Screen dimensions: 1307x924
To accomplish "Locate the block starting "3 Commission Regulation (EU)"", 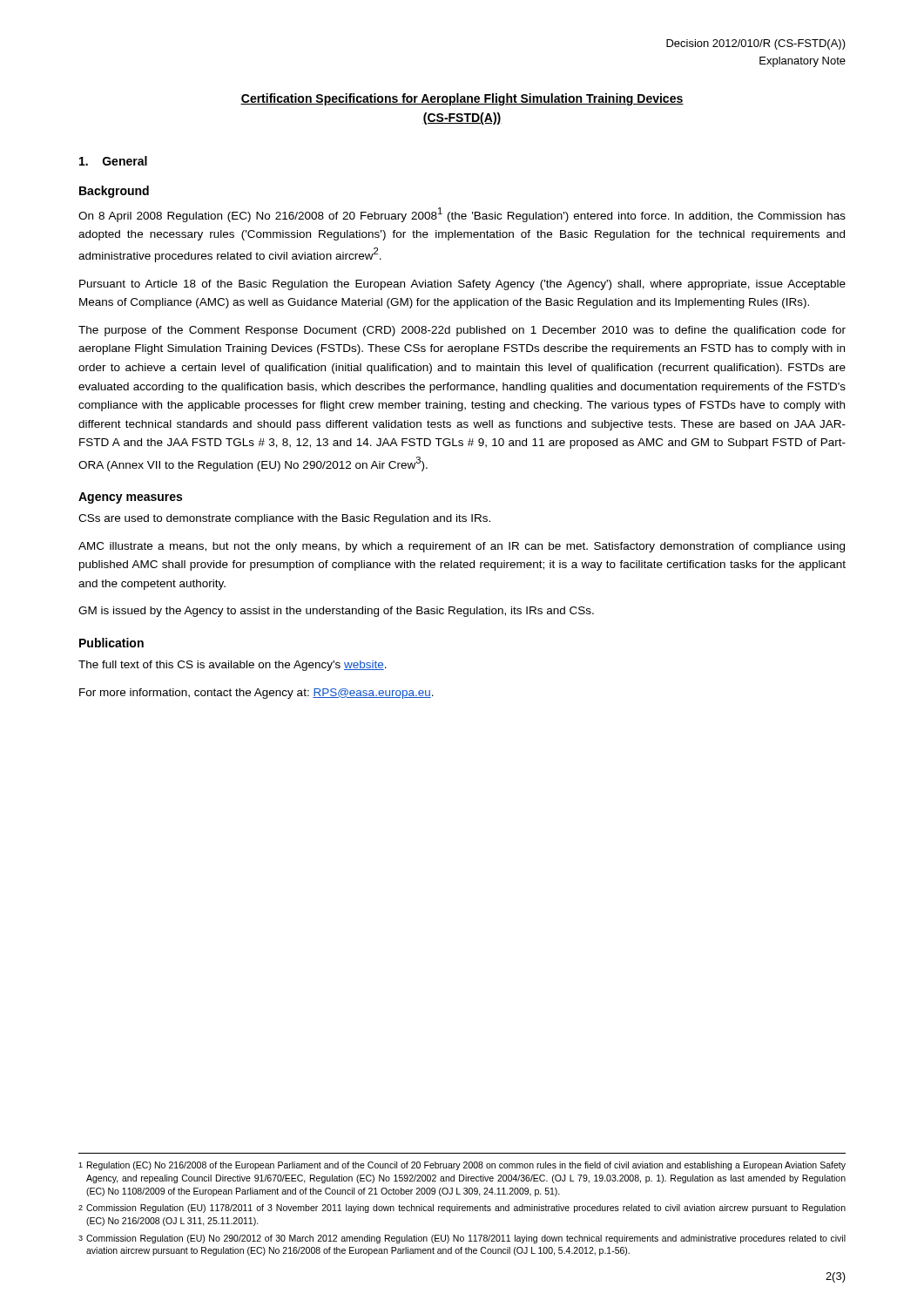I will pos(462,1245).
